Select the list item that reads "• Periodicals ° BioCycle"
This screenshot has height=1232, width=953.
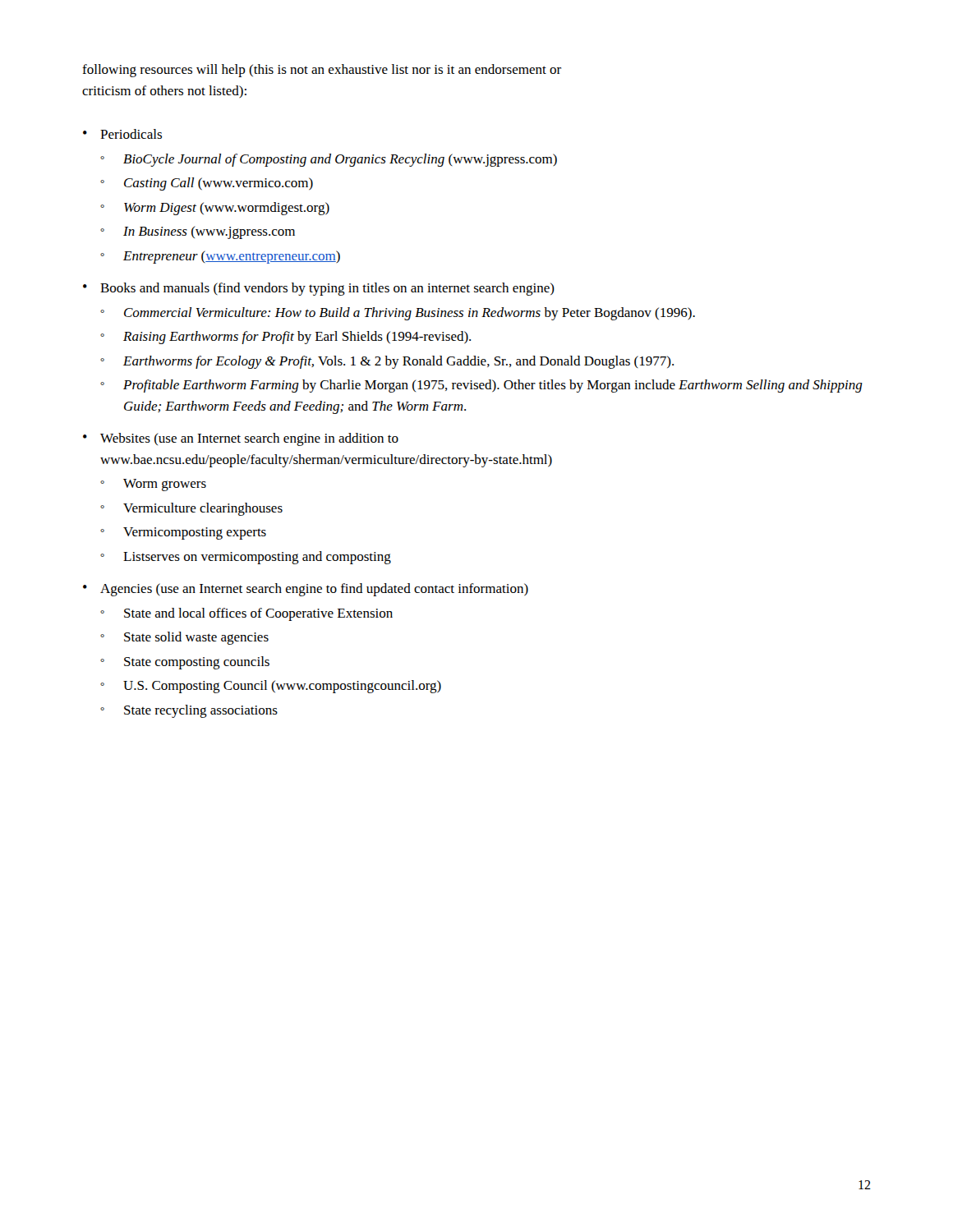[x=122, y=134]
